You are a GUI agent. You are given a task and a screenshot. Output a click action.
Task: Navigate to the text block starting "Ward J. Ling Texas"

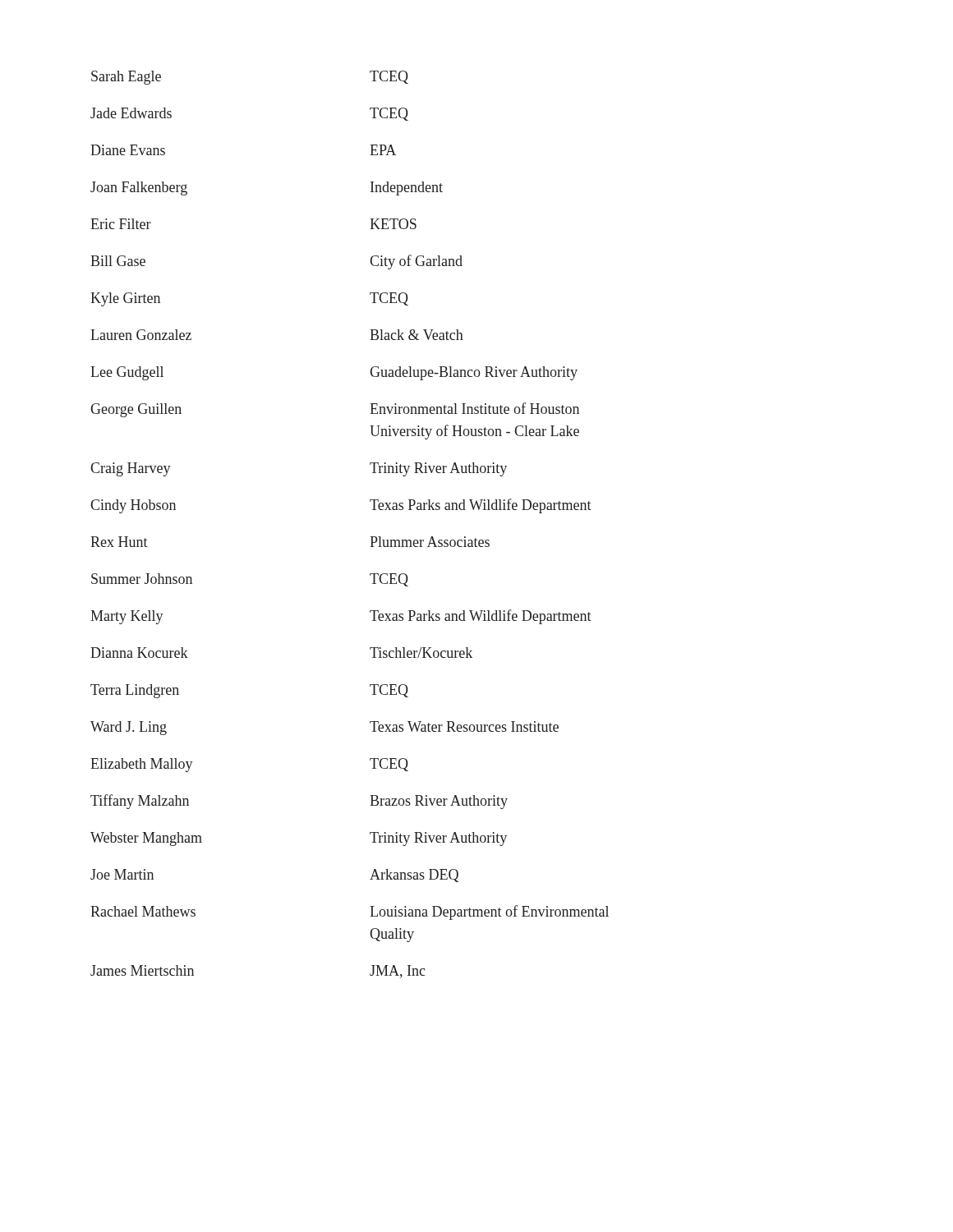(x=476, y=727)
